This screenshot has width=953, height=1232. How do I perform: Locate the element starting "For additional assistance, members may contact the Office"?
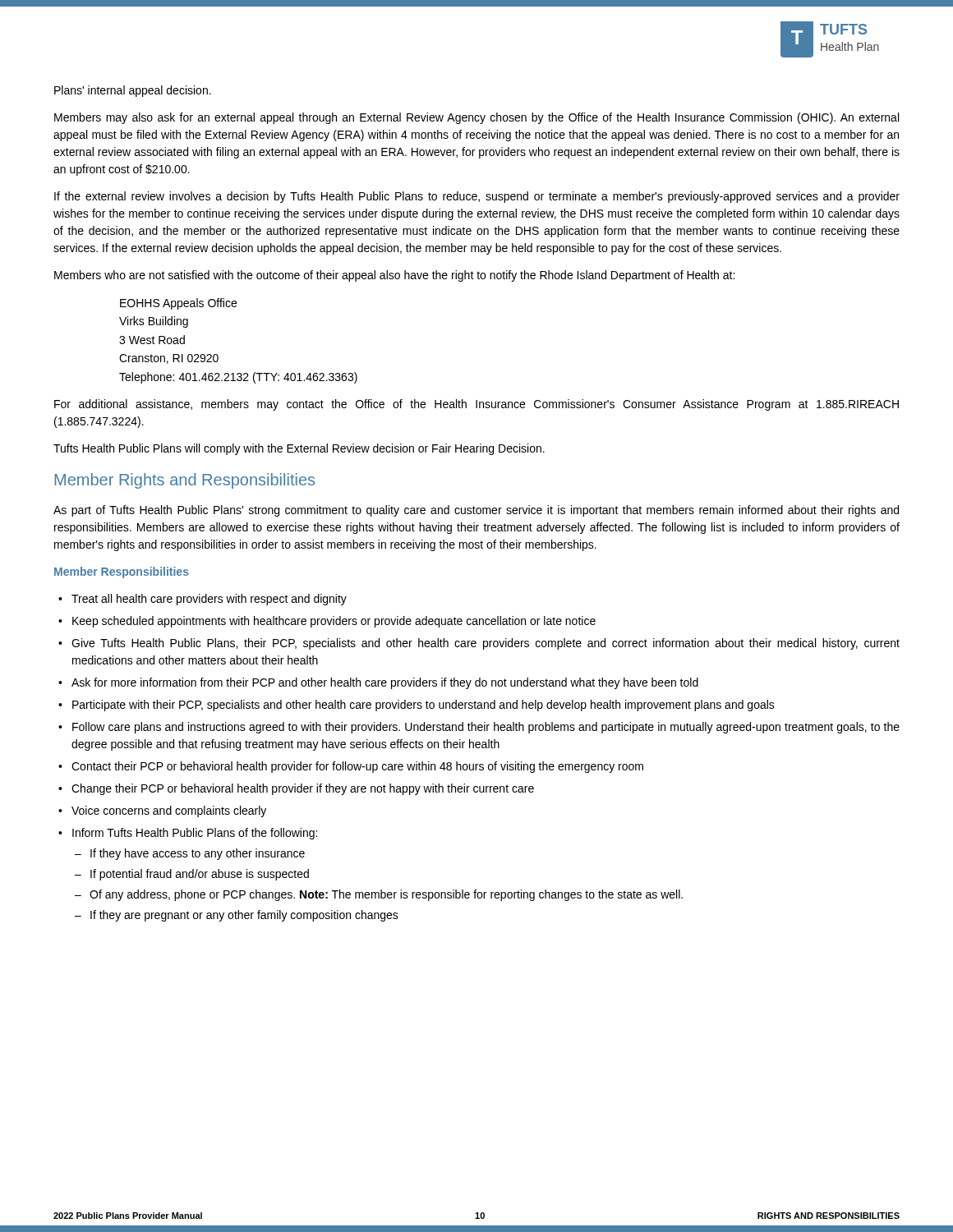[x=476, y=413]
